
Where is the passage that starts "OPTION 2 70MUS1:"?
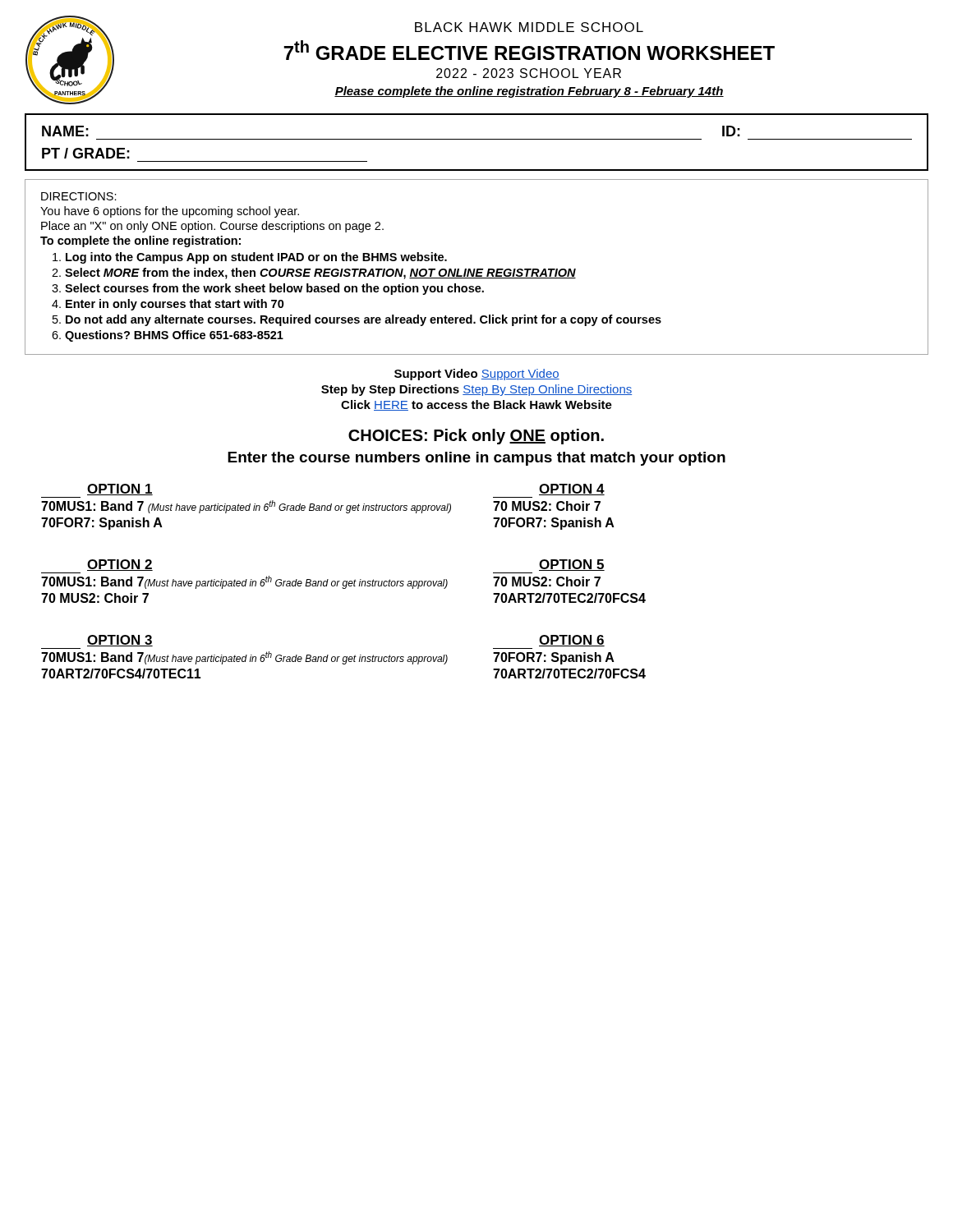pyautogui.click(x=251, y=582)
